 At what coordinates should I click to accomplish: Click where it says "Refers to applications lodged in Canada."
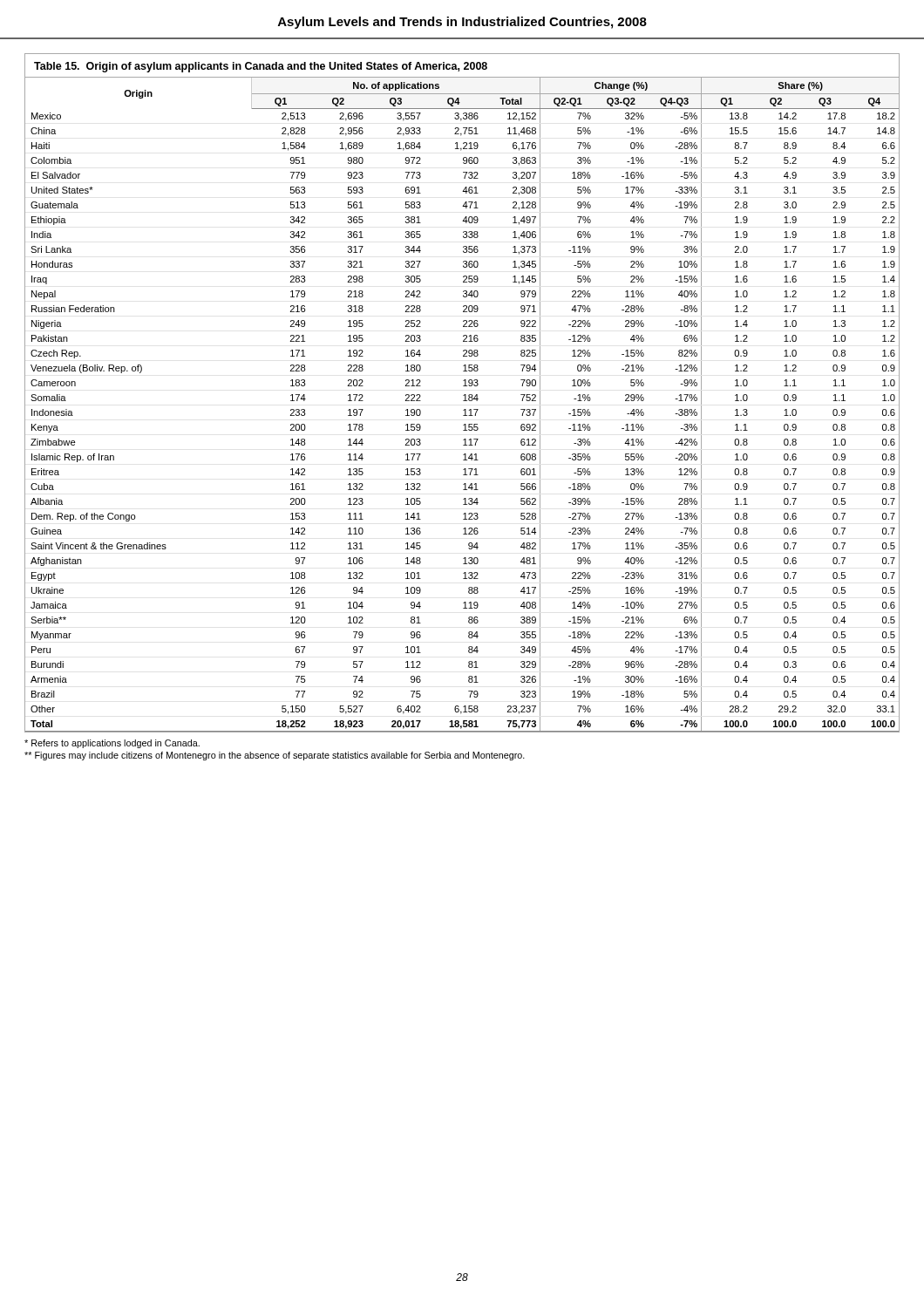112,743
